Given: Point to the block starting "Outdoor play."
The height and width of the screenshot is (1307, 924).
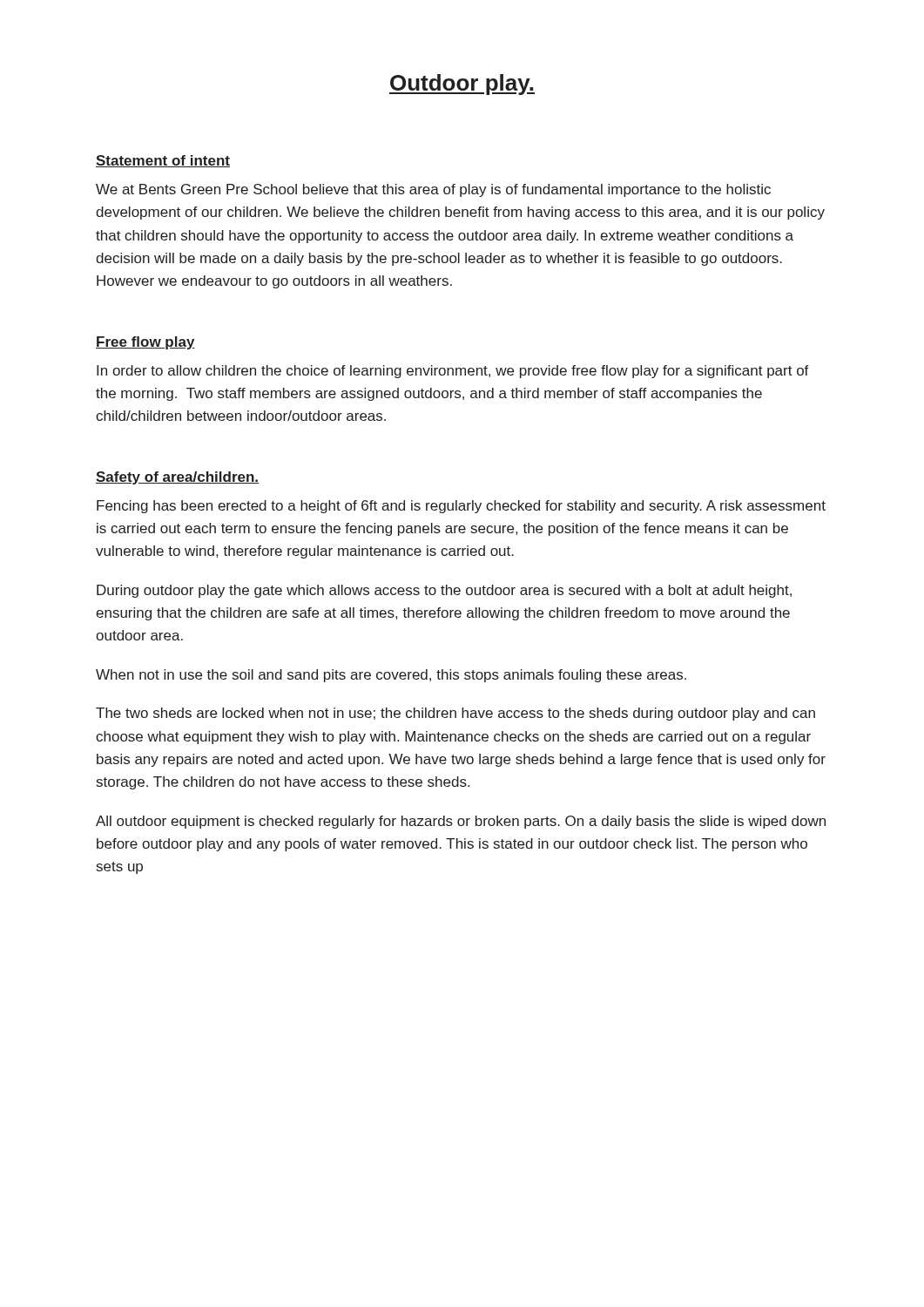Looking at the screenshot, I should point(462,83).
